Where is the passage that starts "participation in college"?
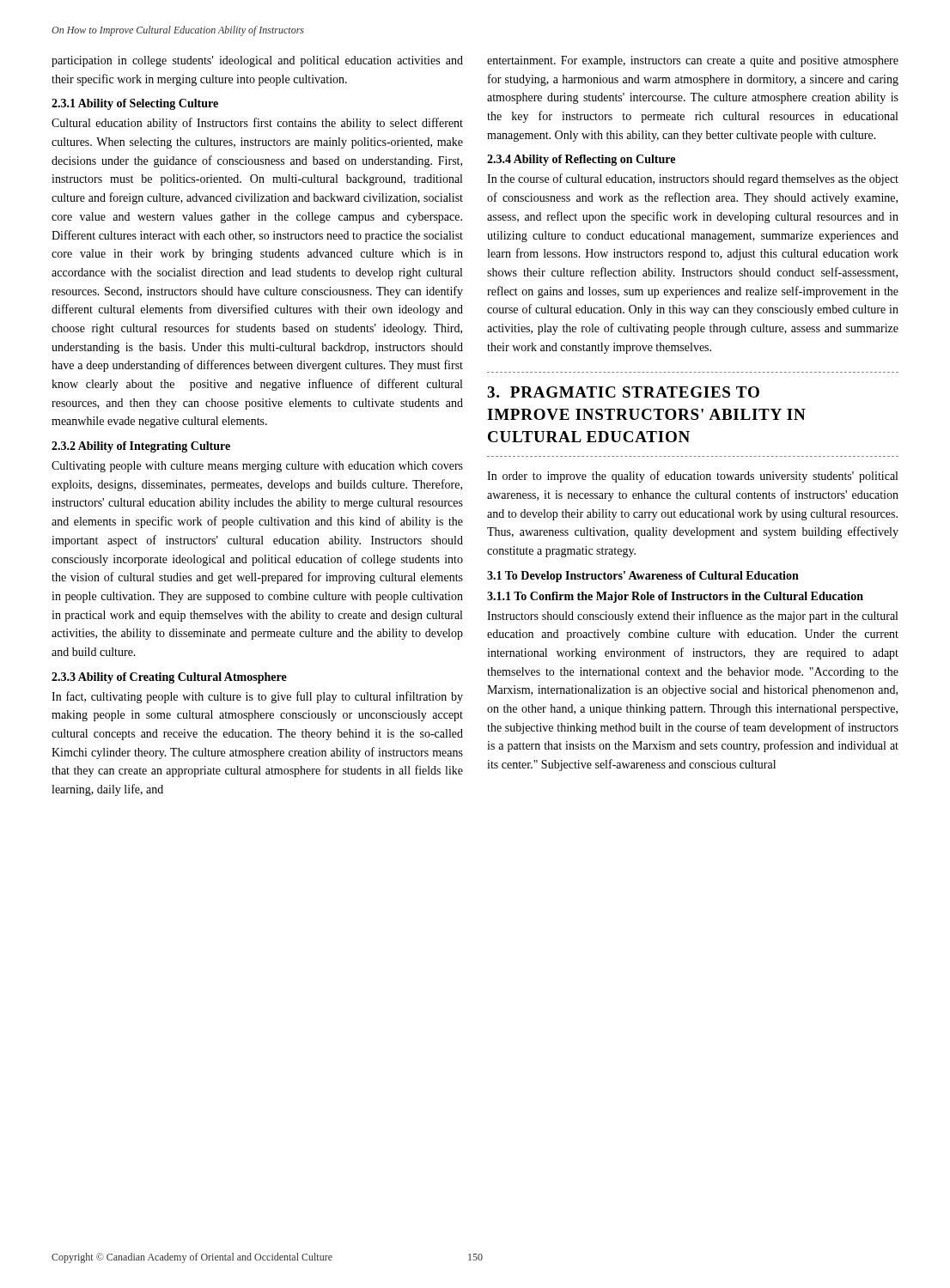 point(257,70)
